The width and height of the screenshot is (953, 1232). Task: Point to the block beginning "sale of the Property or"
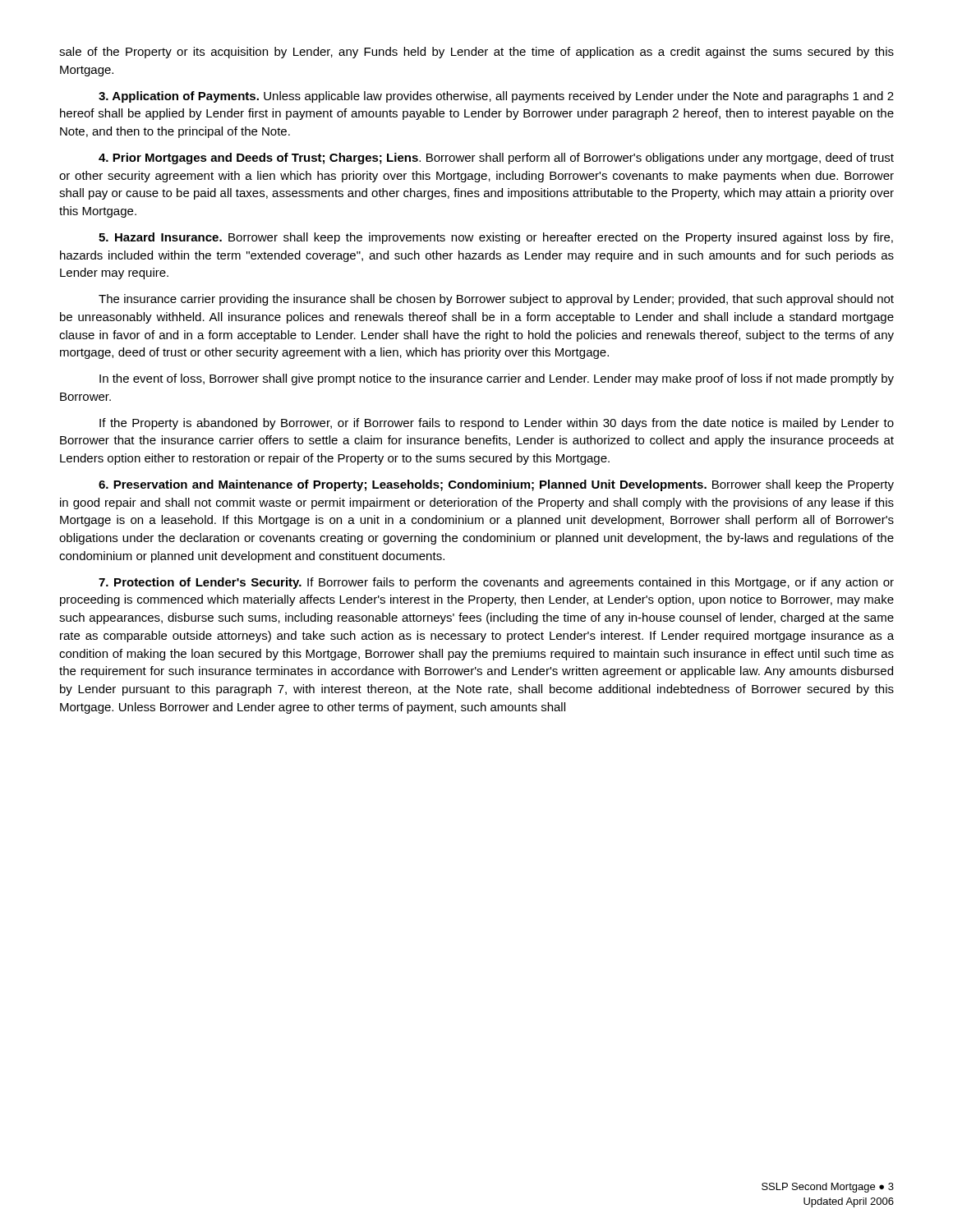(476, 379)
